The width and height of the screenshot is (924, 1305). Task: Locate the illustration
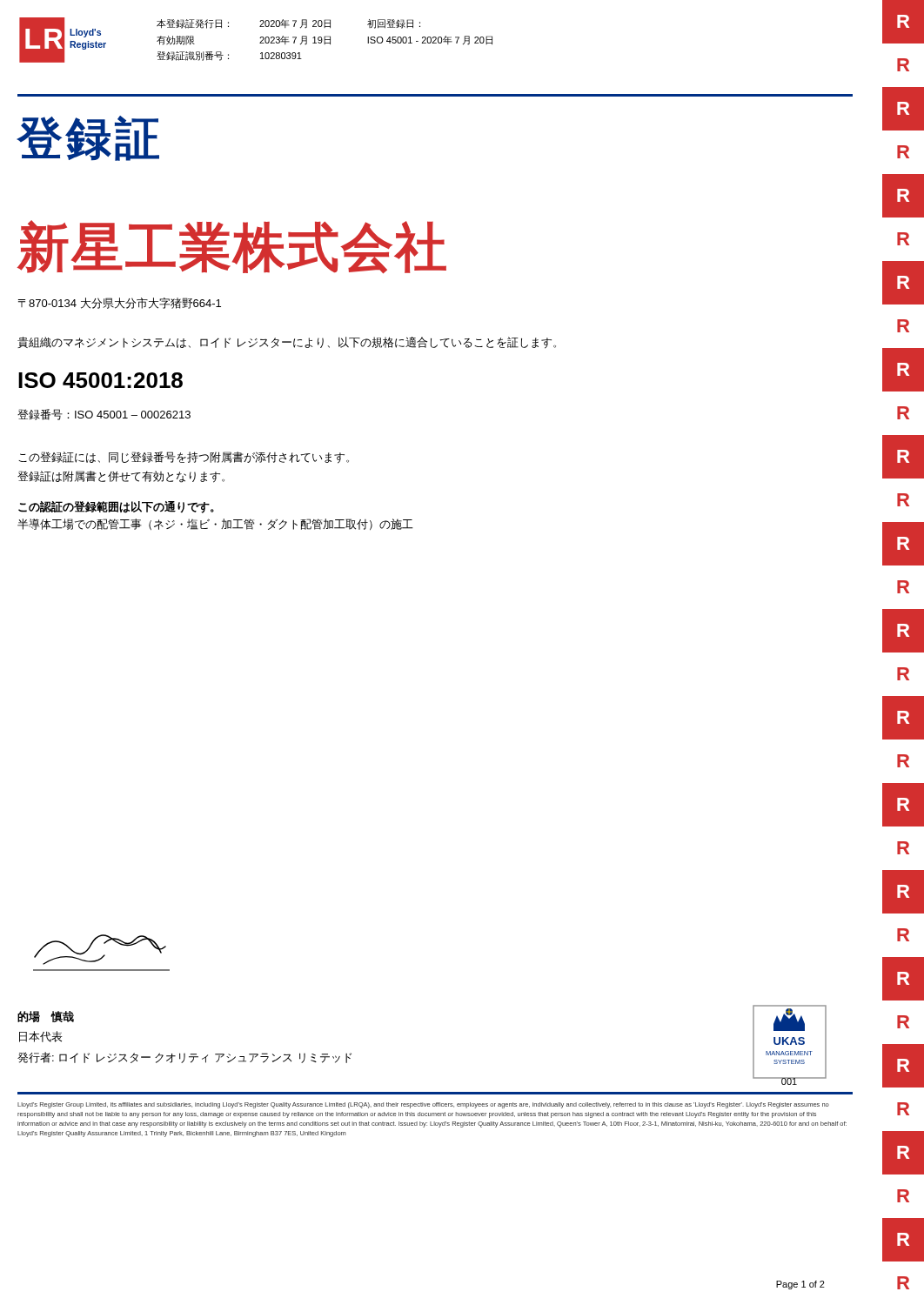pos(104,946)
